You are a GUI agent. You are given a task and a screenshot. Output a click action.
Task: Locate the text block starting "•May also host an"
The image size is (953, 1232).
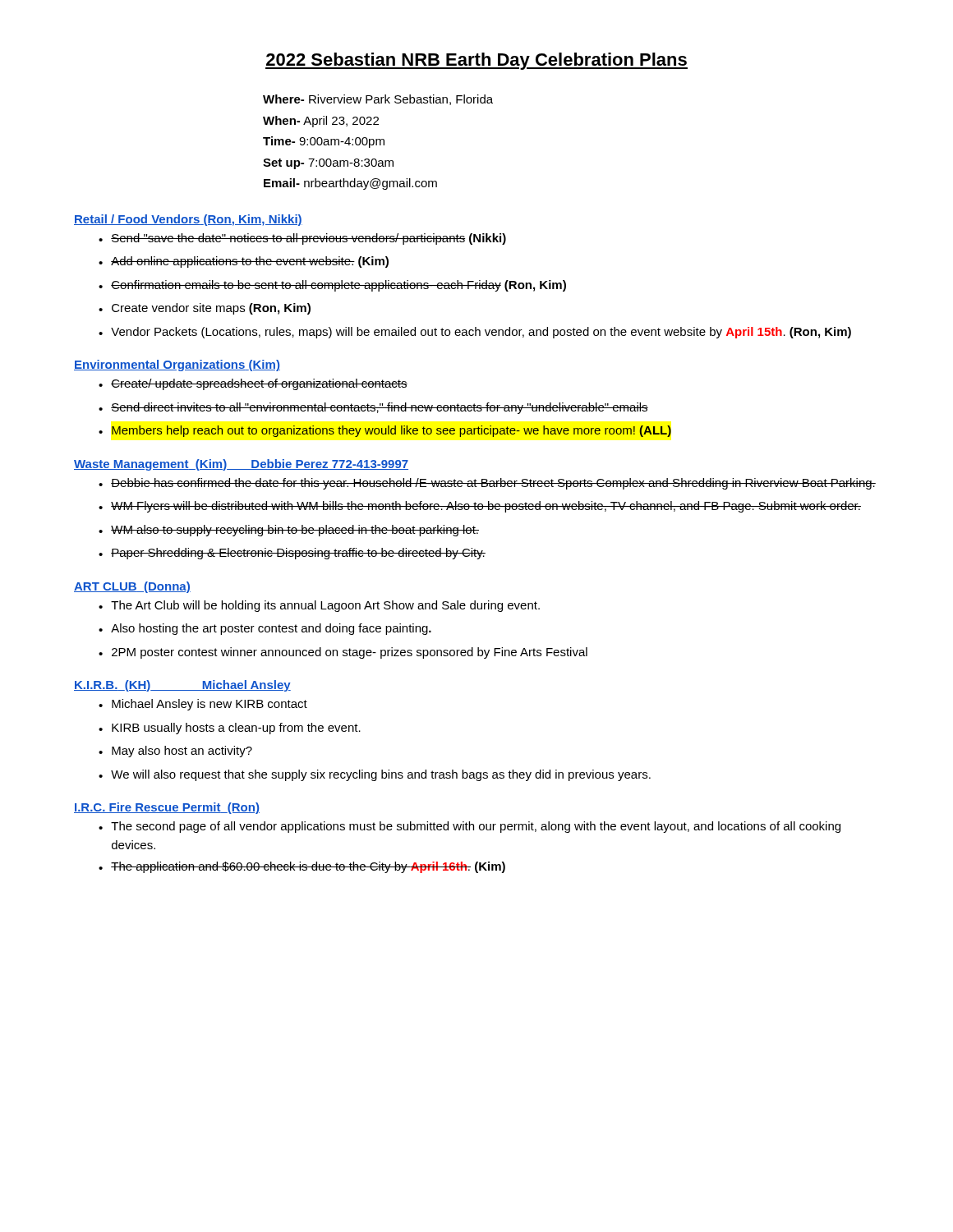coord(175,752)
